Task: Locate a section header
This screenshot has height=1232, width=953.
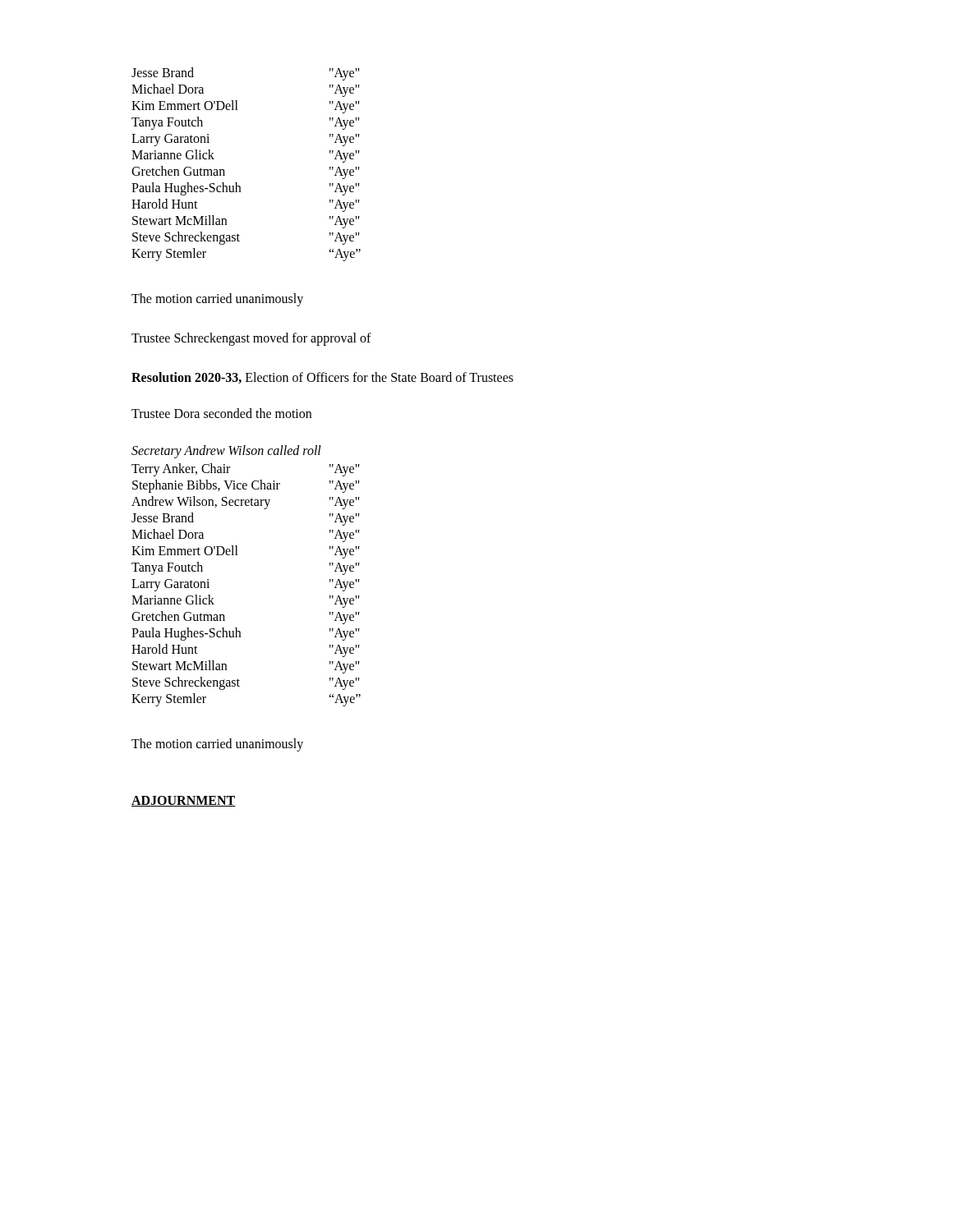Action: click(183, 800)
